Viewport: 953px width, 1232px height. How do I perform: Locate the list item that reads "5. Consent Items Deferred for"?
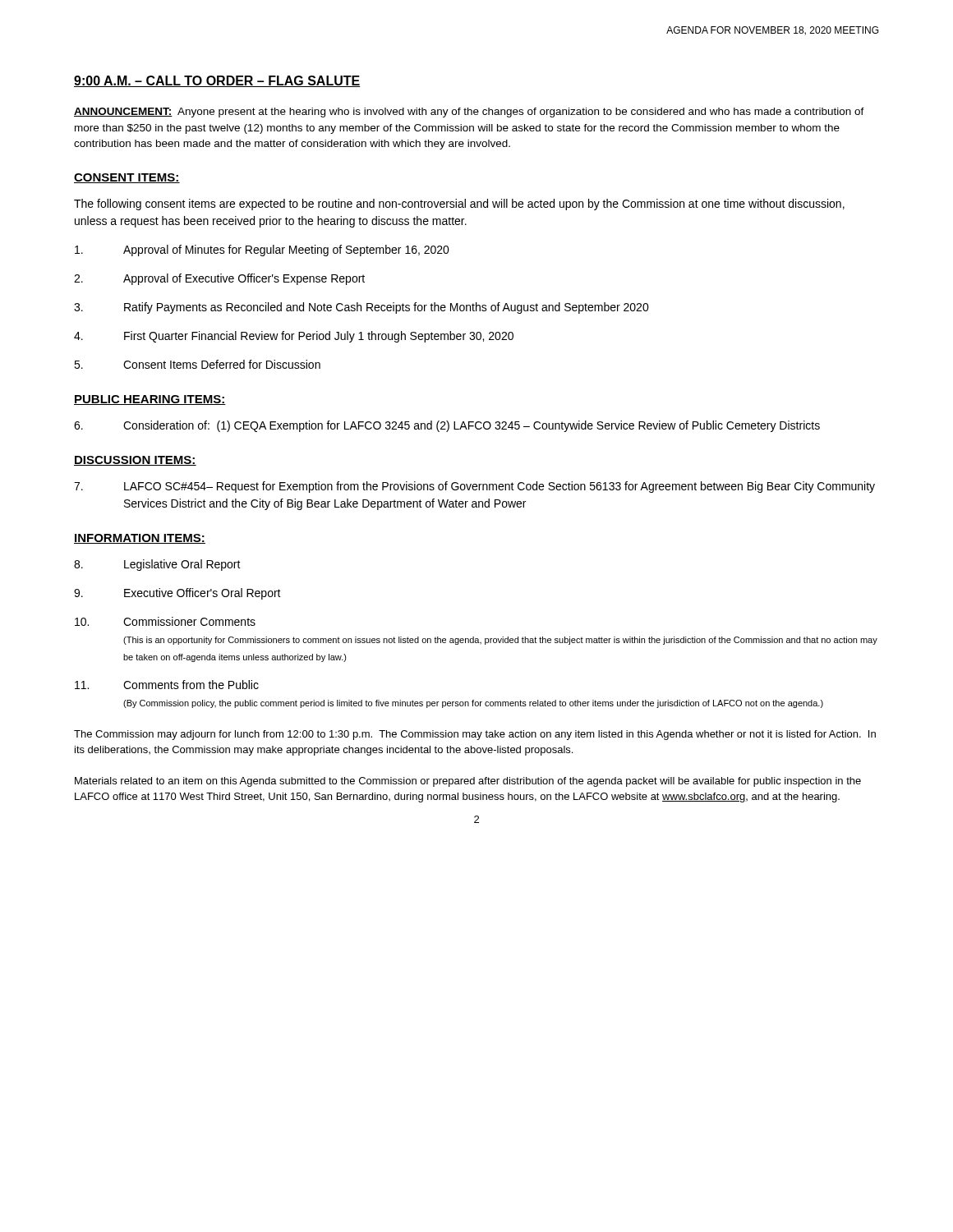(x=197, y=364)
